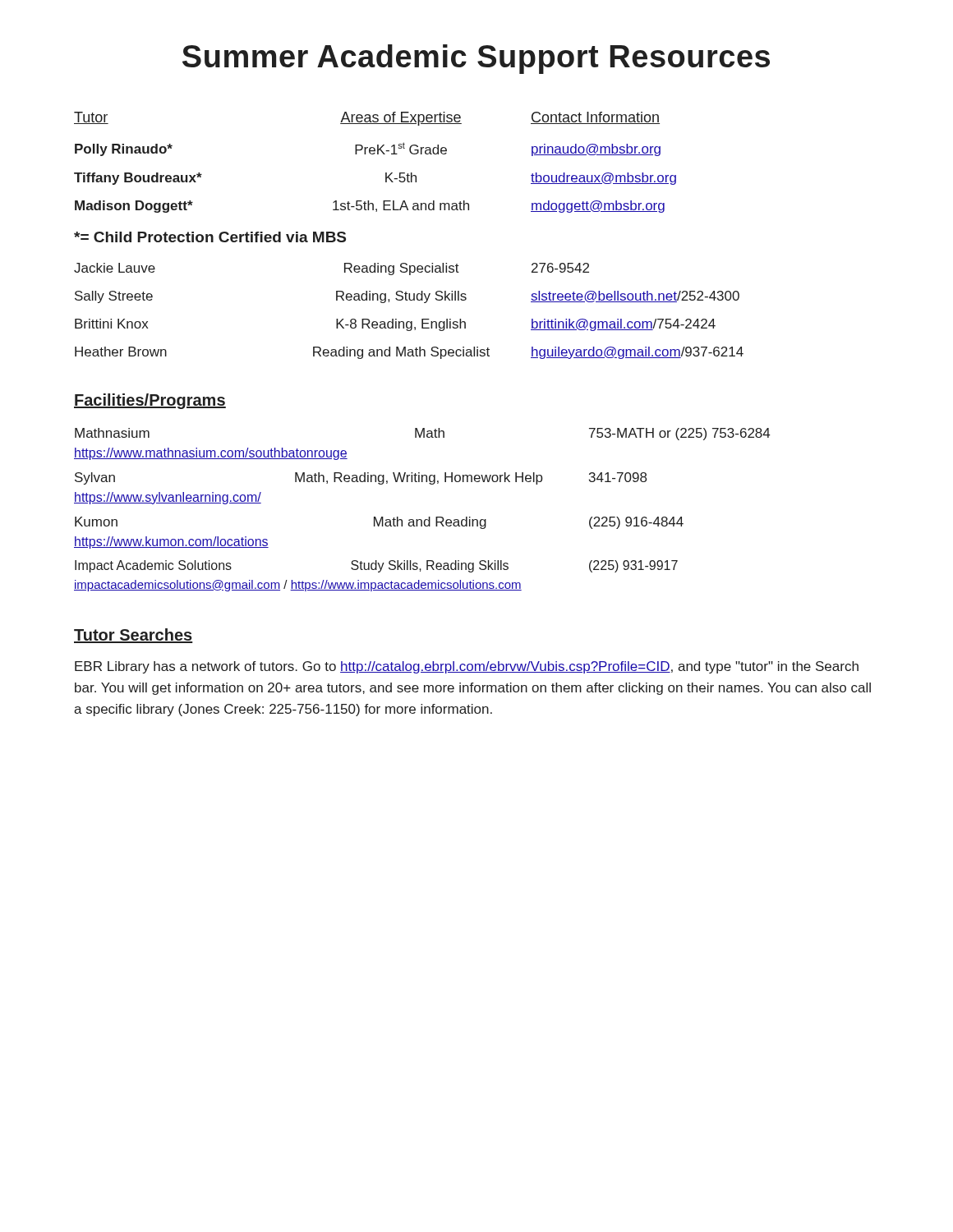Click on the text block with the text "EBR Library has a"
This screenshot has height=1232, width=953.
click(476, 688)
